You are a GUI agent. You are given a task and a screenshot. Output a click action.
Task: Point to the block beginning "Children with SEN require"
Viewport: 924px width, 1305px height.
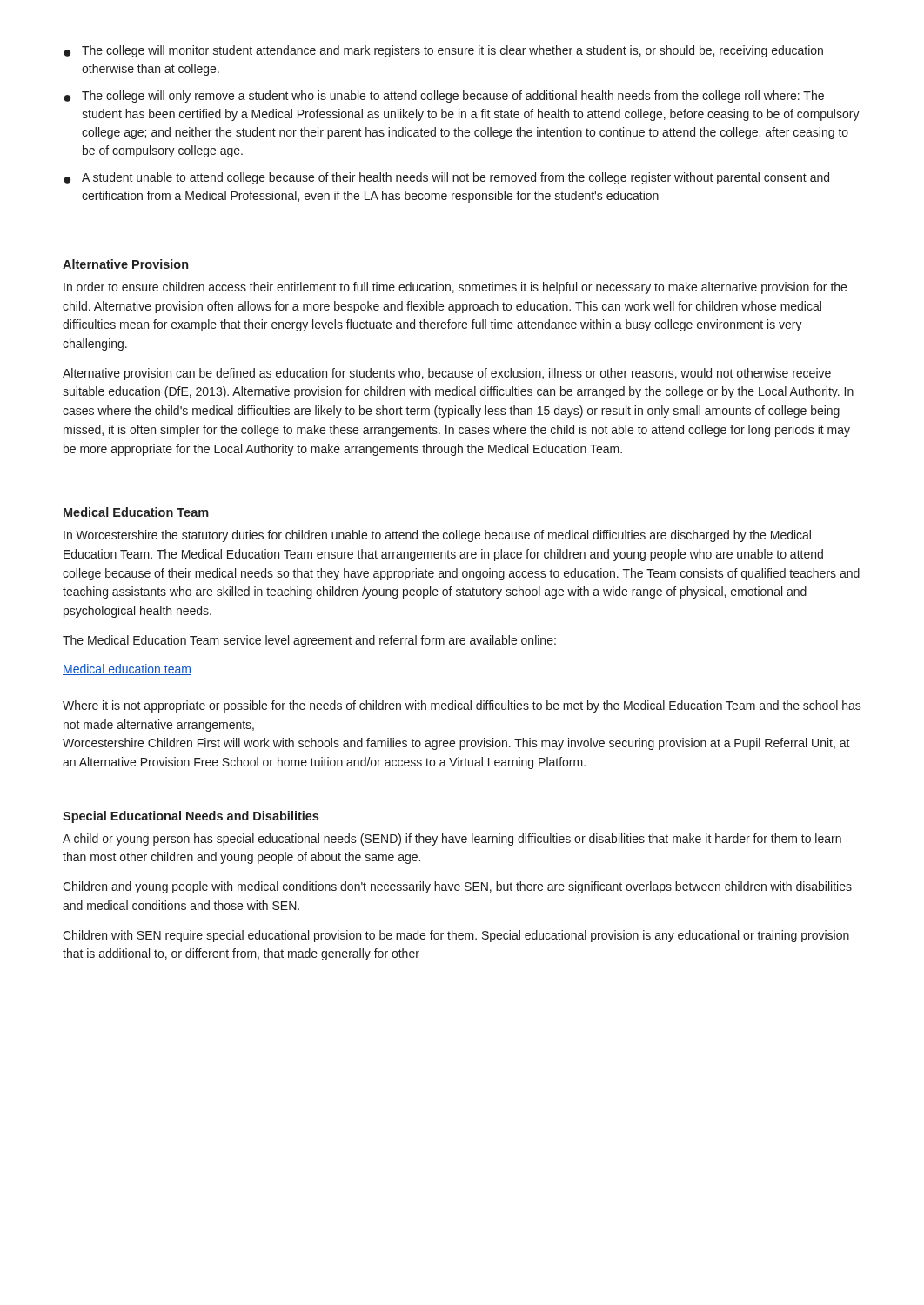point(456,944)
